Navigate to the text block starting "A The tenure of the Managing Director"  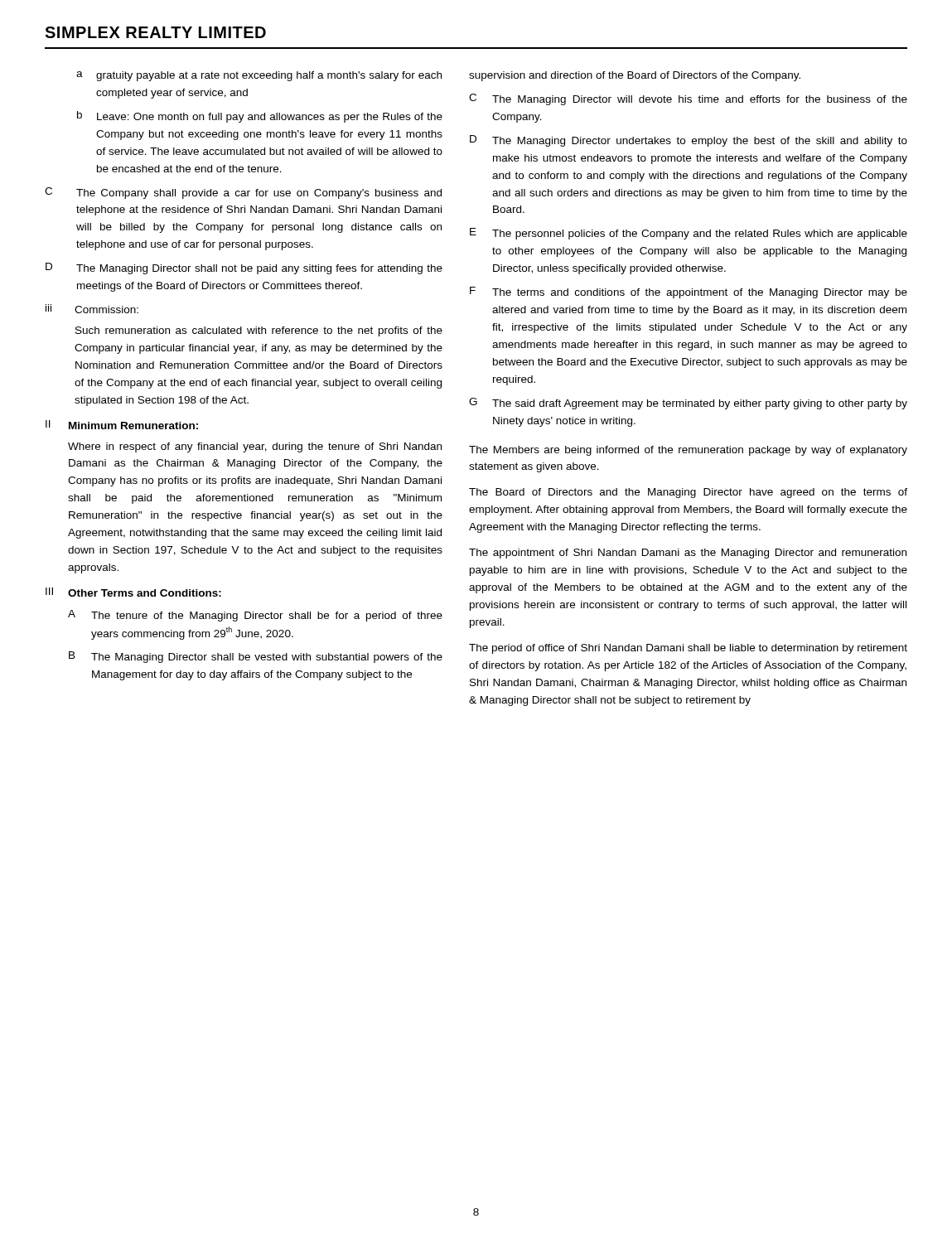255,625
